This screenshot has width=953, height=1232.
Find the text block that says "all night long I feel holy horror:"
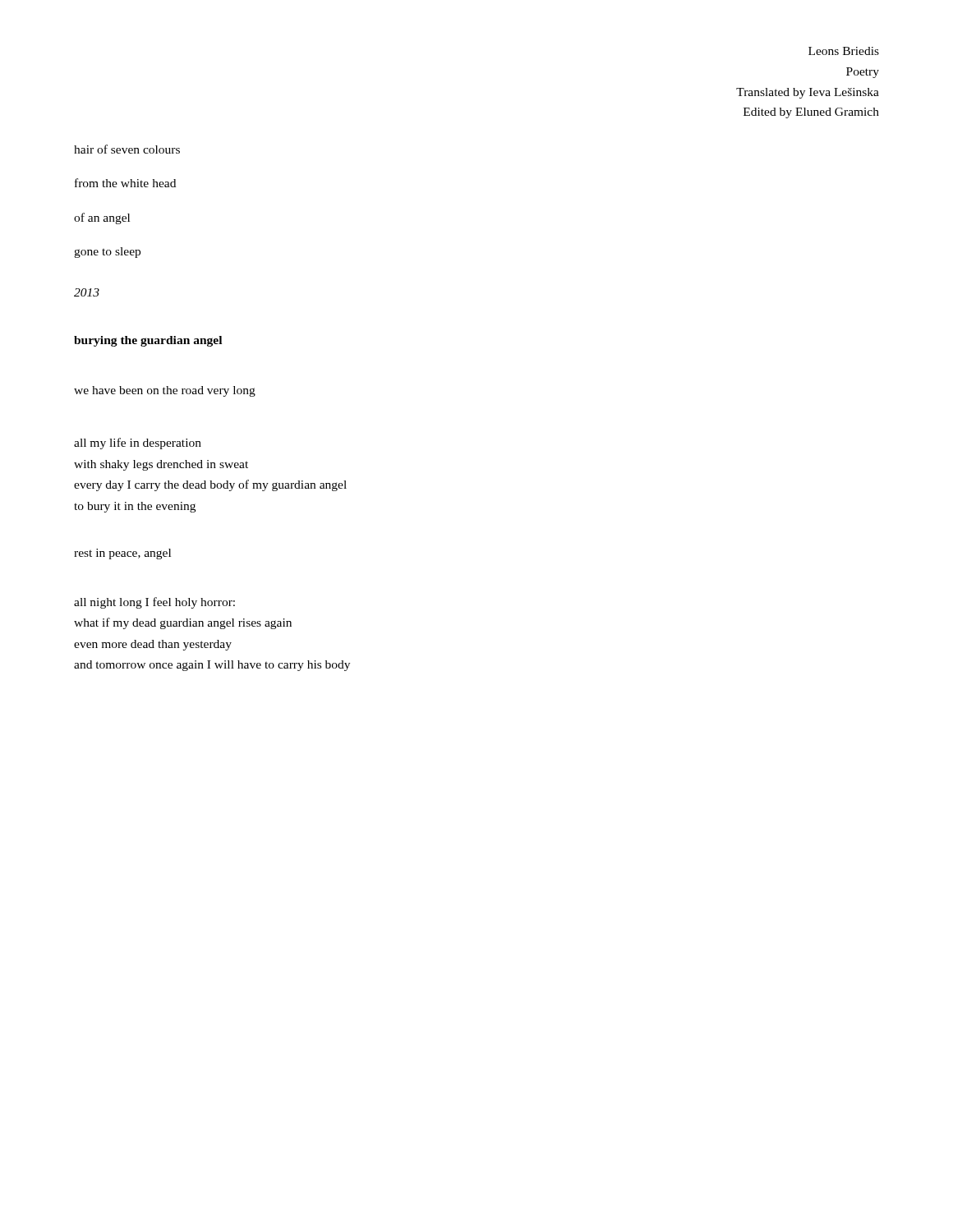(154, 603)
